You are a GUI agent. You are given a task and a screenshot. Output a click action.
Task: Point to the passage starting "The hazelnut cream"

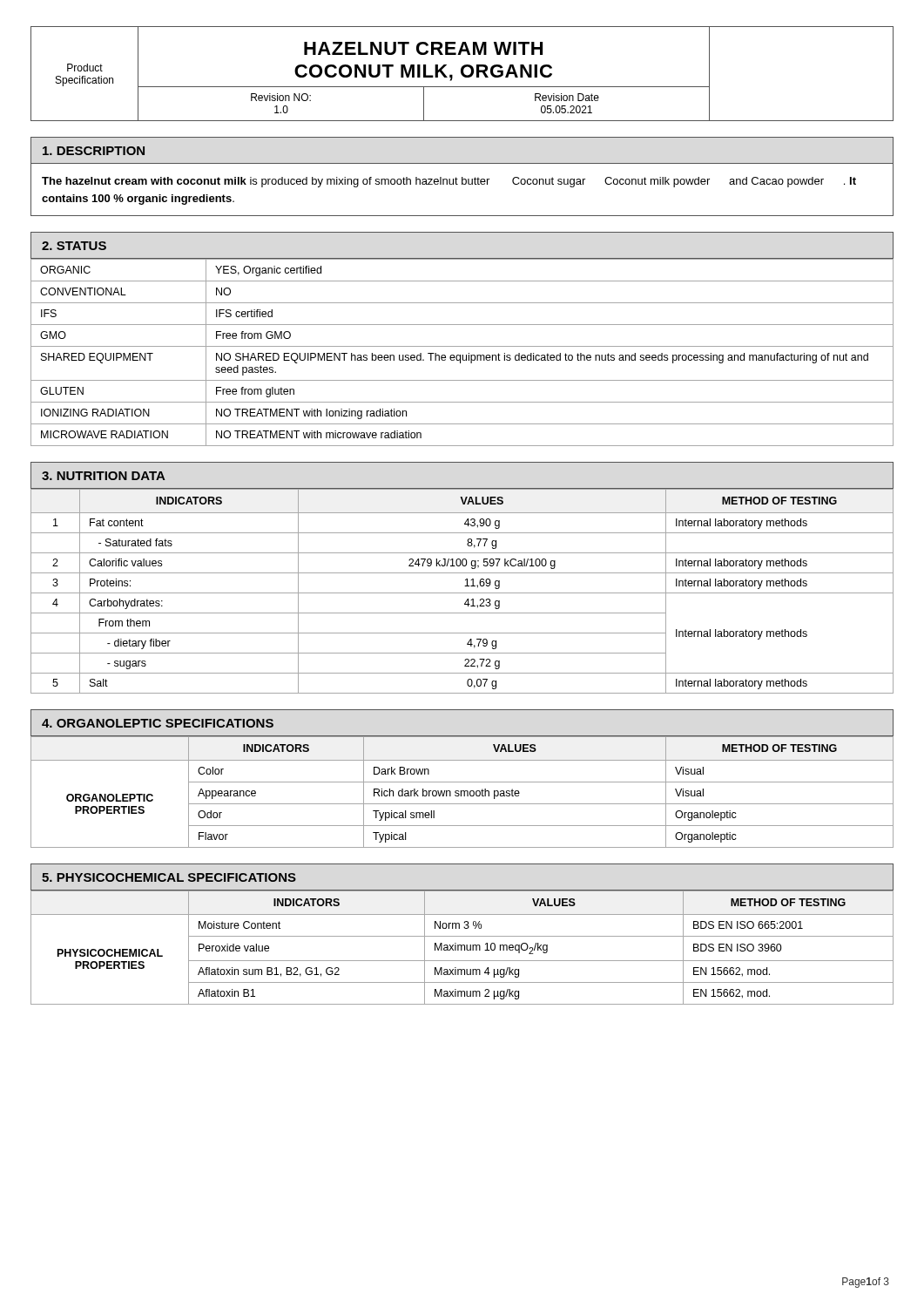pyautogui.click(x=449, y=189)
